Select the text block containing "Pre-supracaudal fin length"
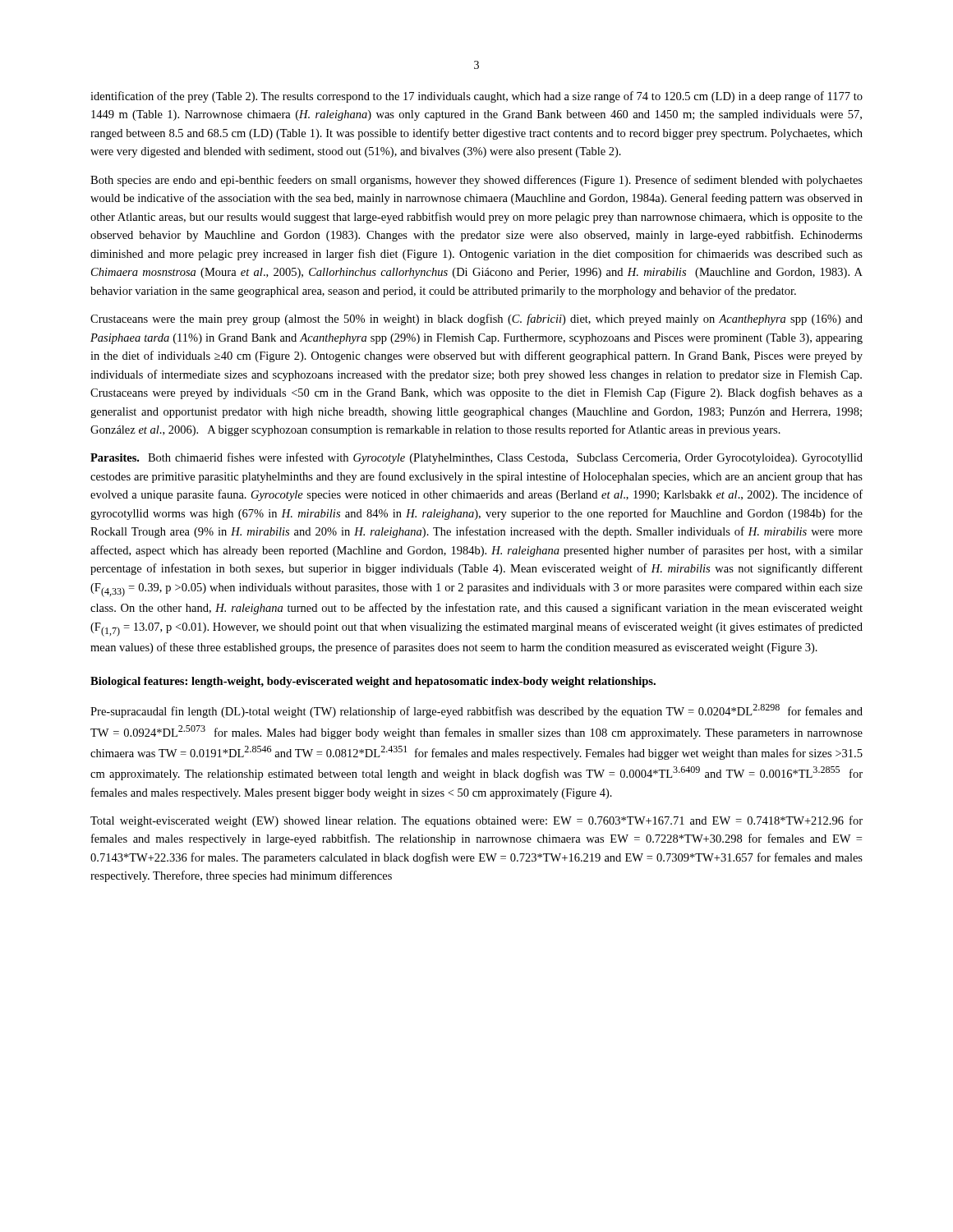This screenshot has height=1232, width=953. pos(476,751)
